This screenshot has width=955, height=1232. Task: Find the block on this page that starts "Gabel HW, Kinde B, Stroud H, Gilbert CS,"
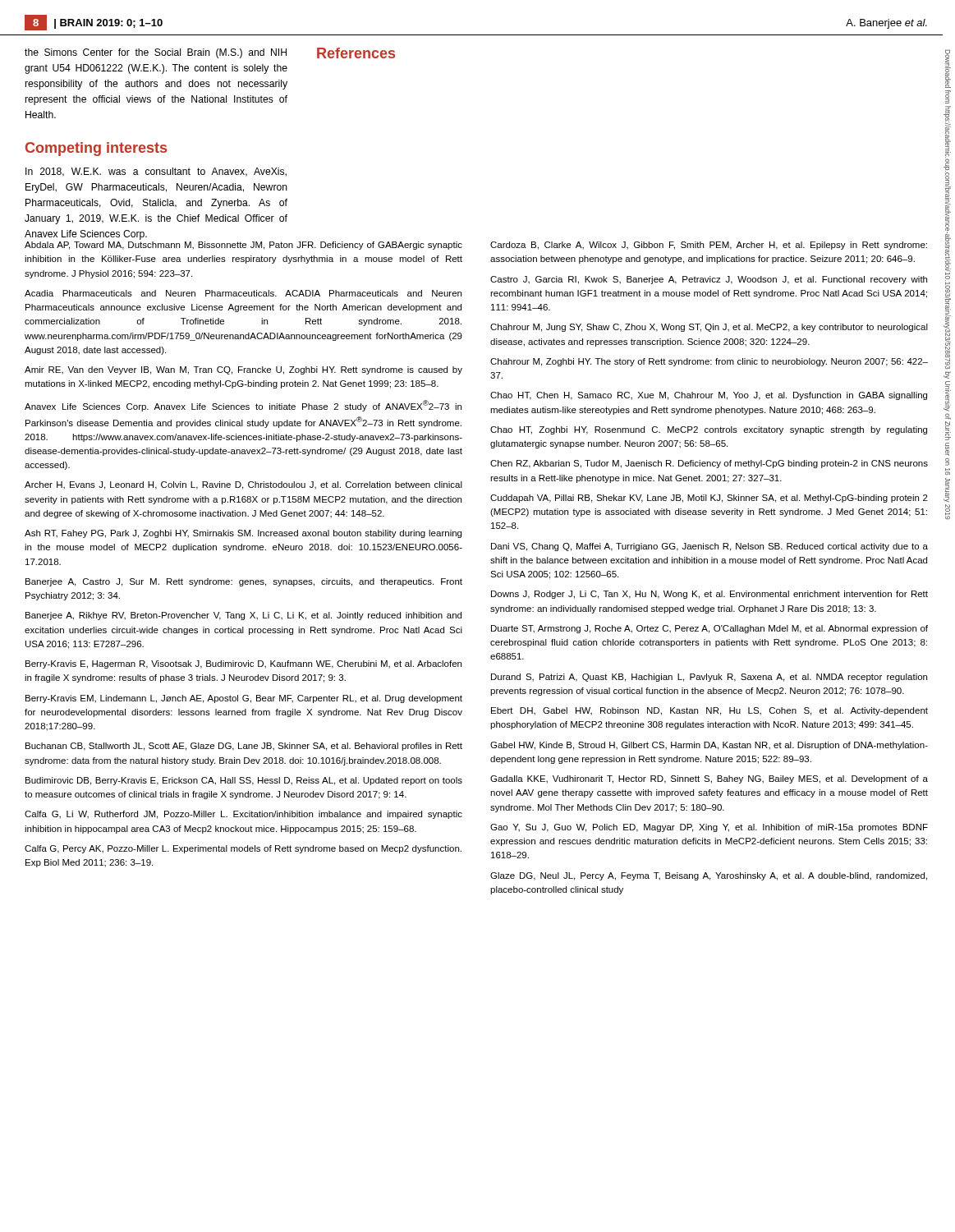pyautogui.click(x=709, y=752)
